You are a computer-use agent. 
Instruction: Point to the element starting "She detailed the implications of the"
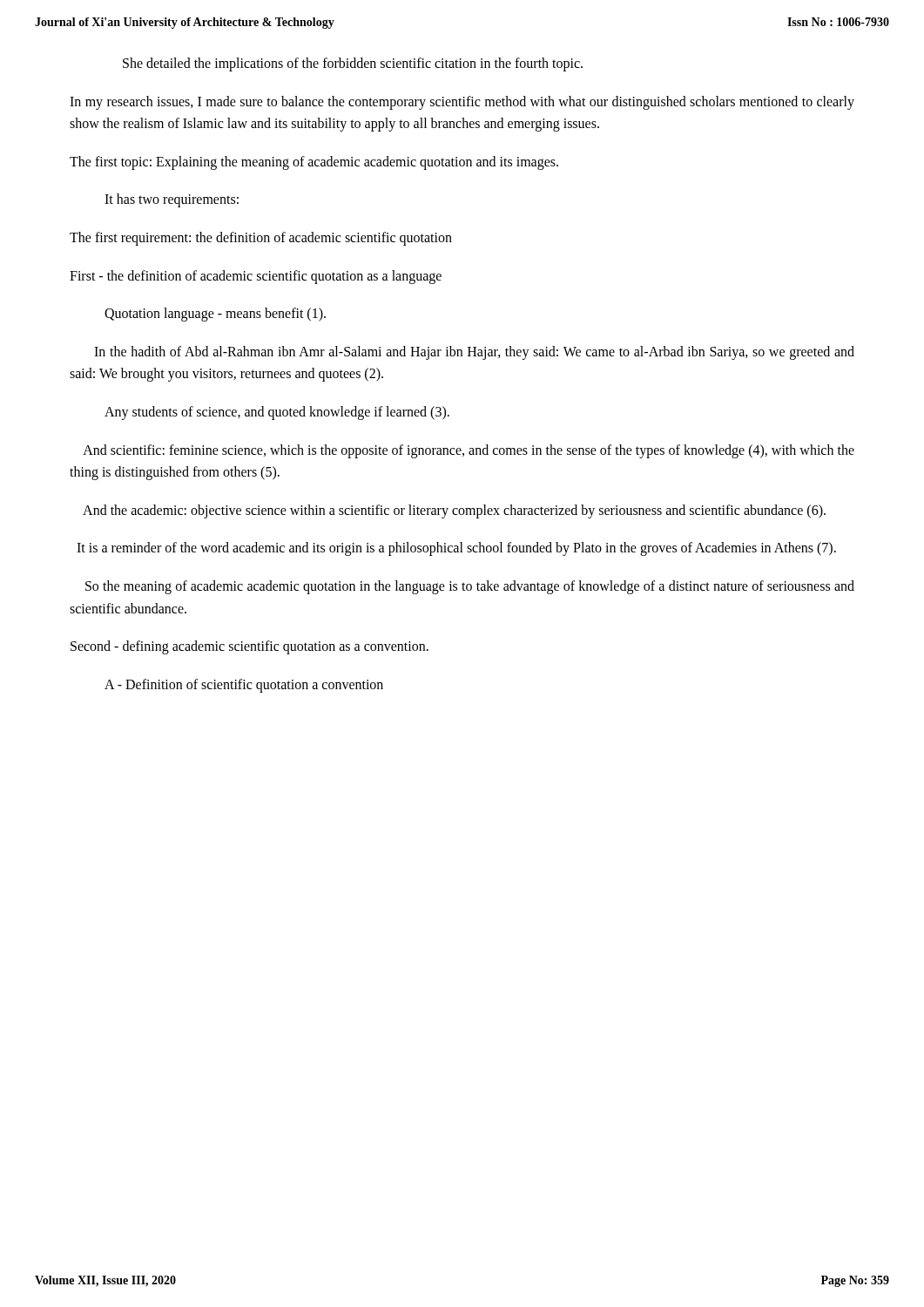click(x=353, y=63)
